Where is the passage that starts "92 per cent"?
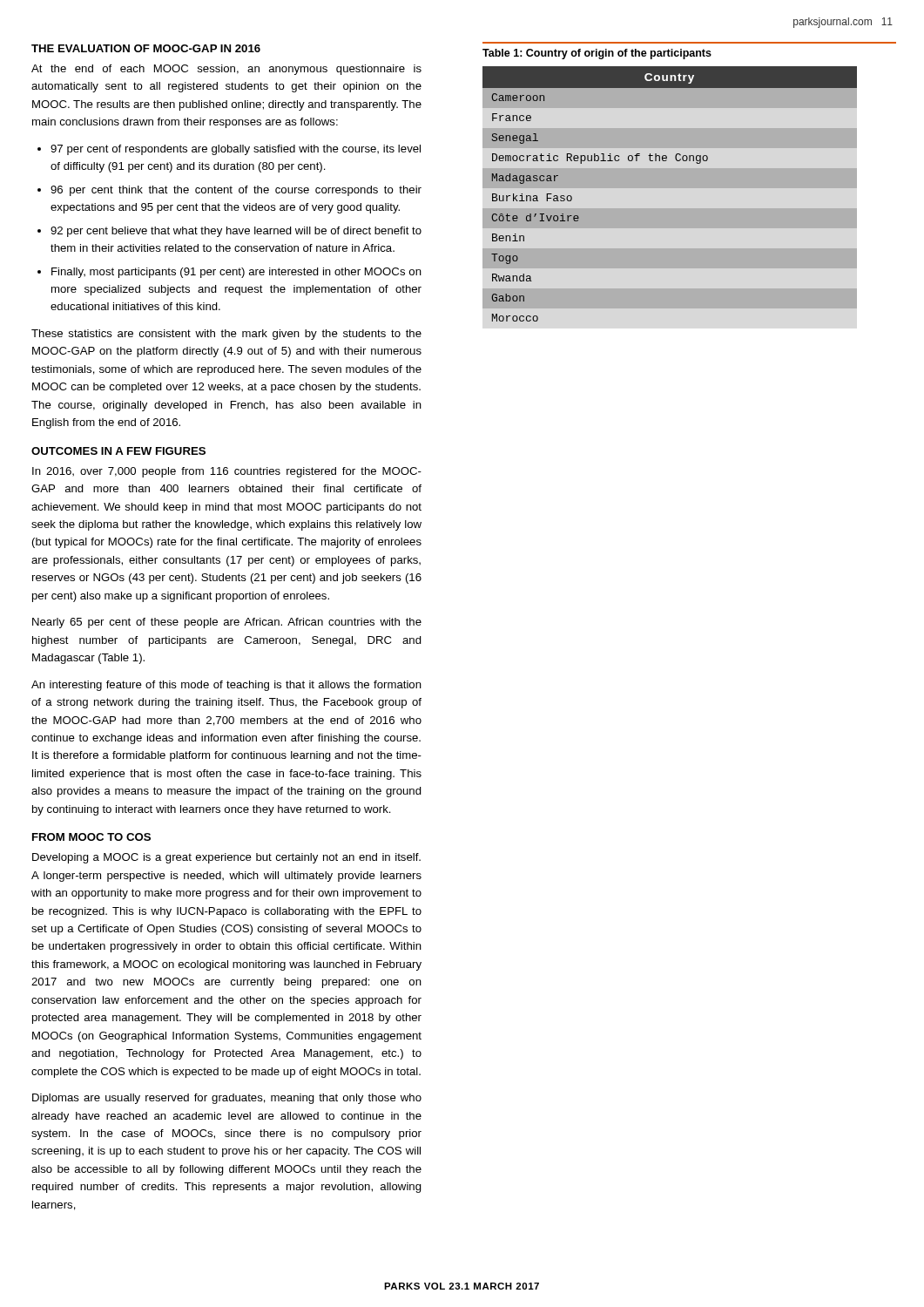Screen dimensions: 1307x924 click(236, 239)
